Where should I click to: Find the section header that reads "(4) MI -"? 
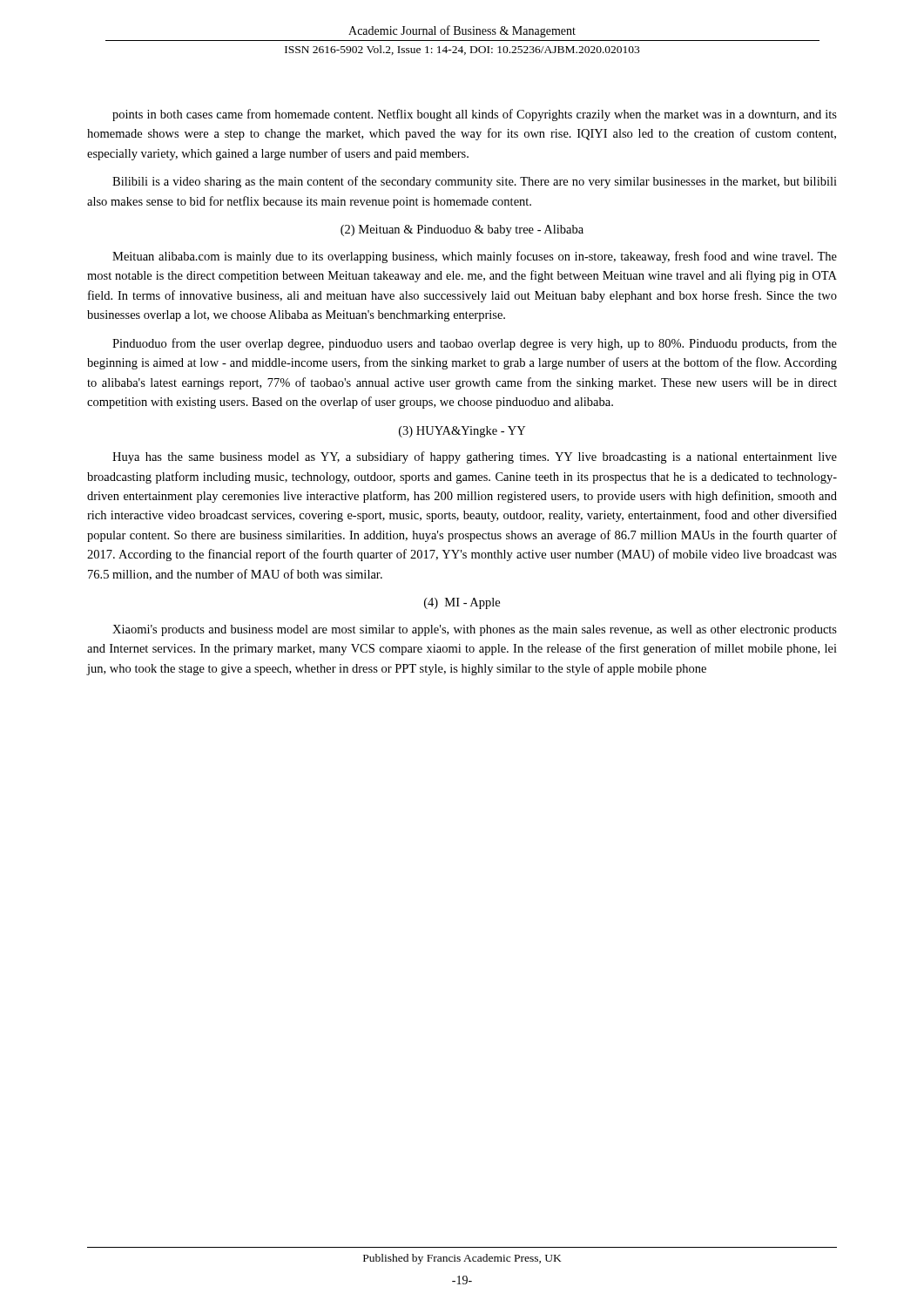[x=462, y=602]
